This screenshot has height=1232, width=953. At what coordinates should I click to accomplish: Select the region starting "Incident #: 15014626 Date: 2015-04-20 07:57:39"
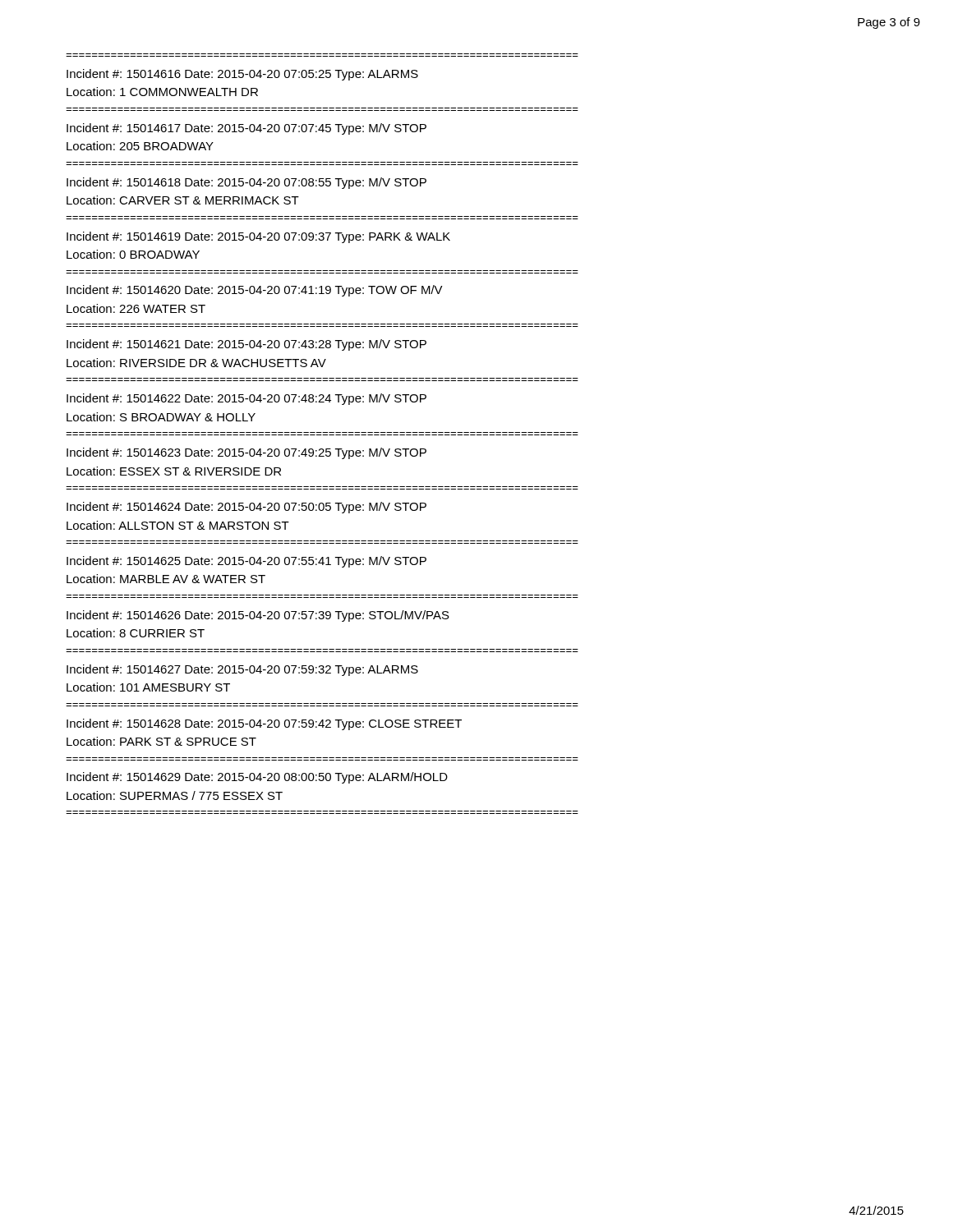coord(258,616)
